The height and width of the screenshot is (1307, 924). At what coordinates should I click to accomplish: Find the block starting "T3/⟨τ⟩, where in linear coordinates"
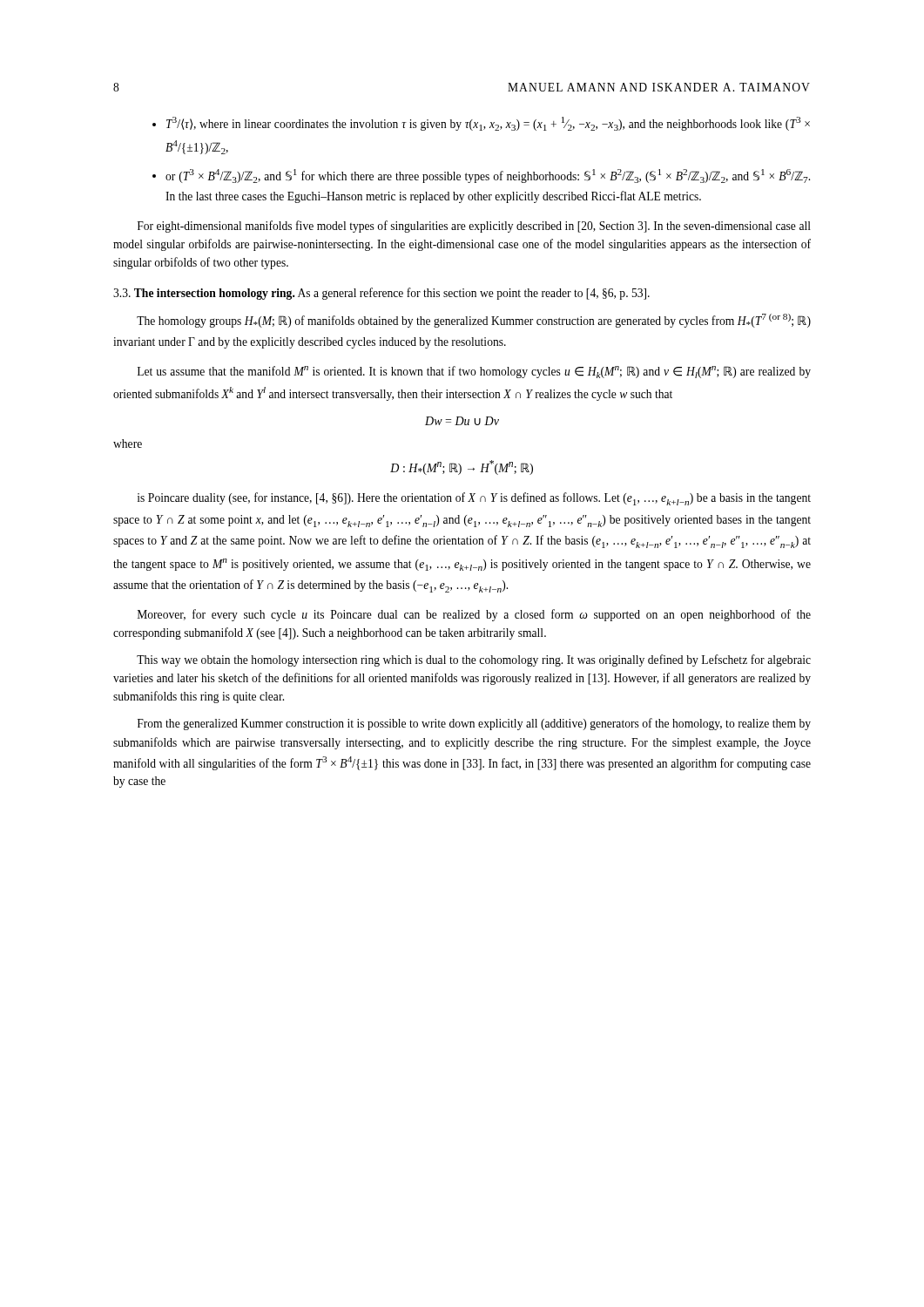point(481,124)
